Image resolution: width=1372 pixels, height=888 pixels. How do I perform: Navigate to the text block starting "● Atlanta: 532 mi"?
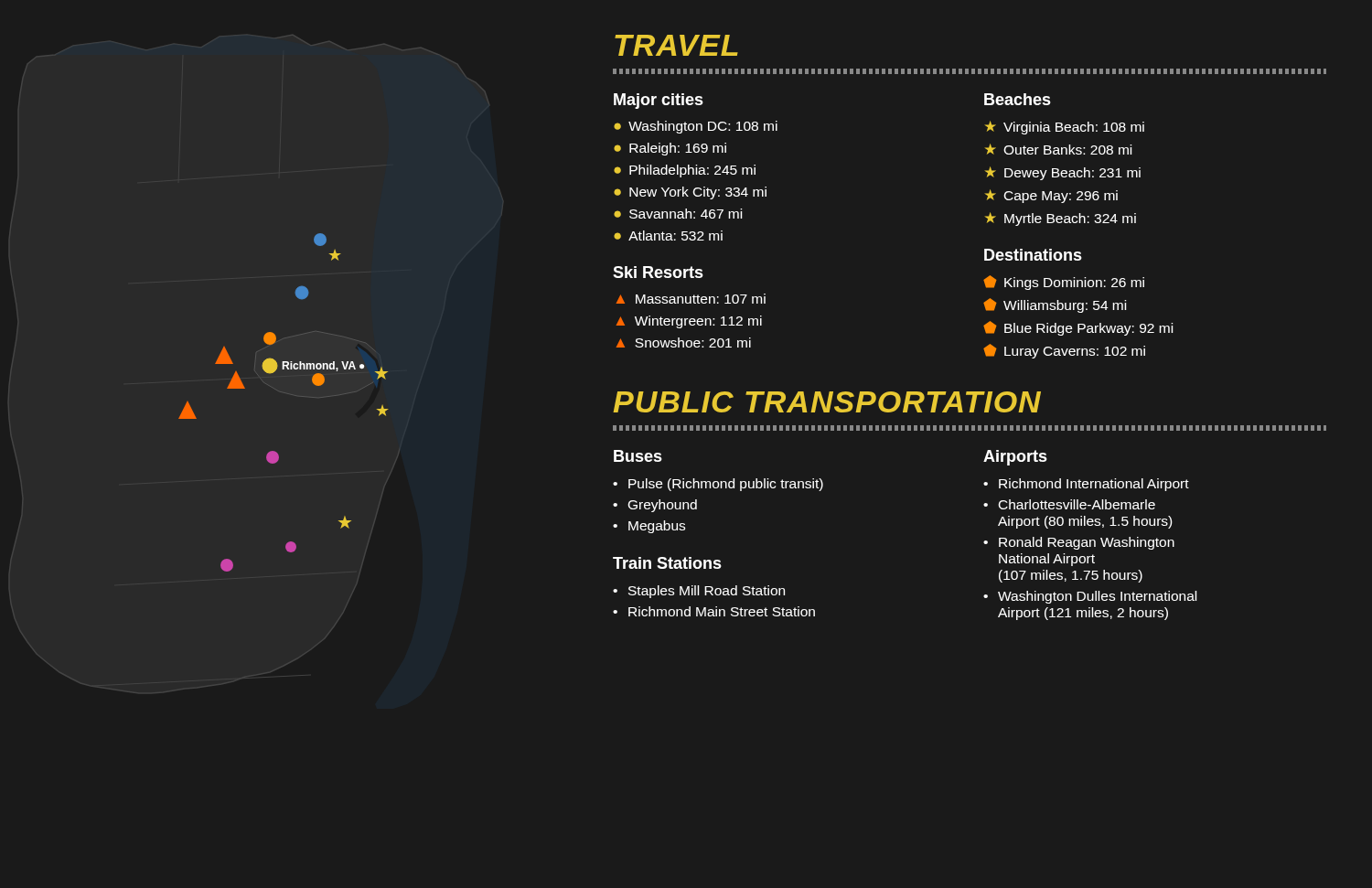click(668, 236)
